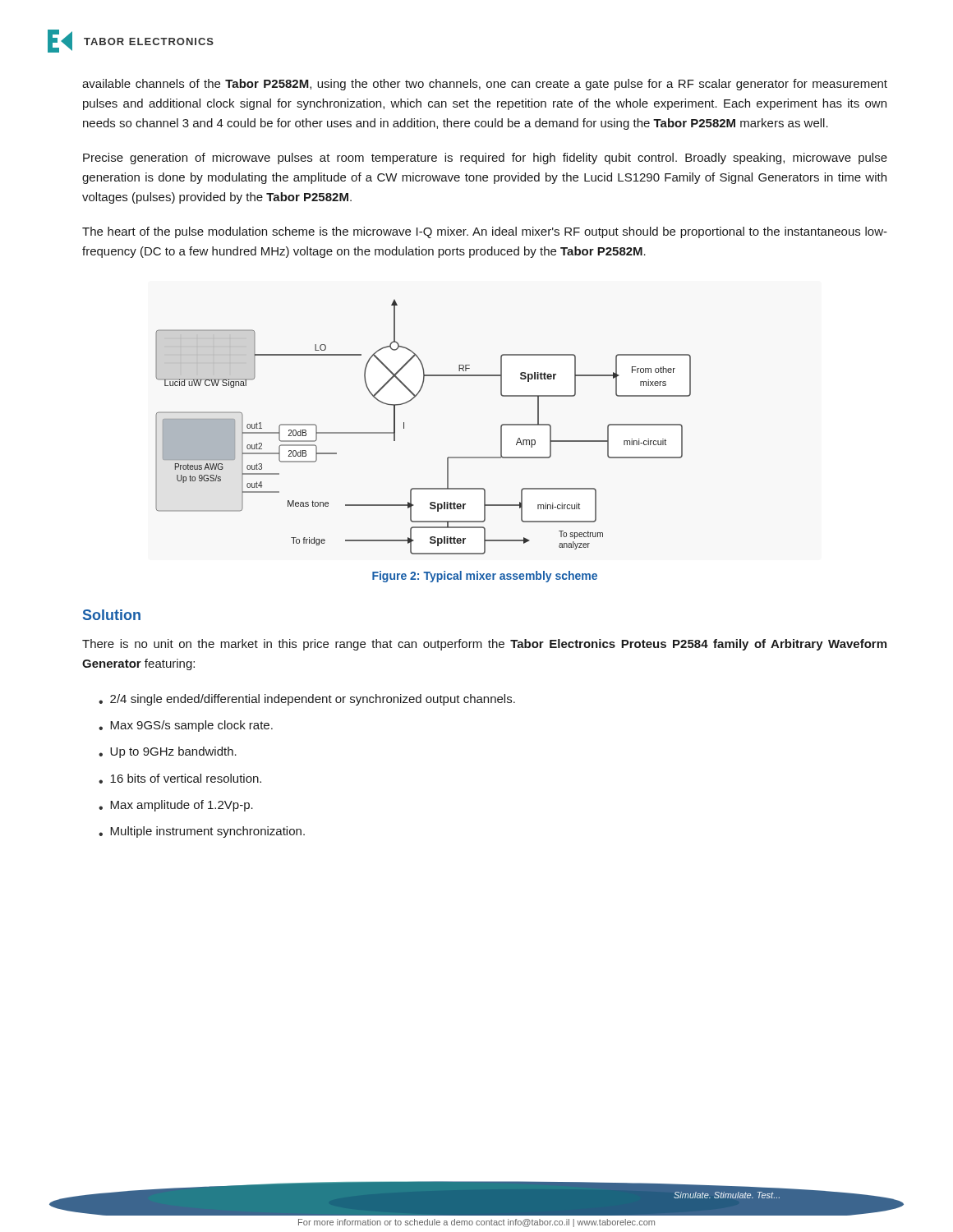The height and width of the screenshot is (1232, 953).
Task: Find the list item with the text "• Max amplitude of 1.2Vp-p."
Action: [x=176, y=806]
